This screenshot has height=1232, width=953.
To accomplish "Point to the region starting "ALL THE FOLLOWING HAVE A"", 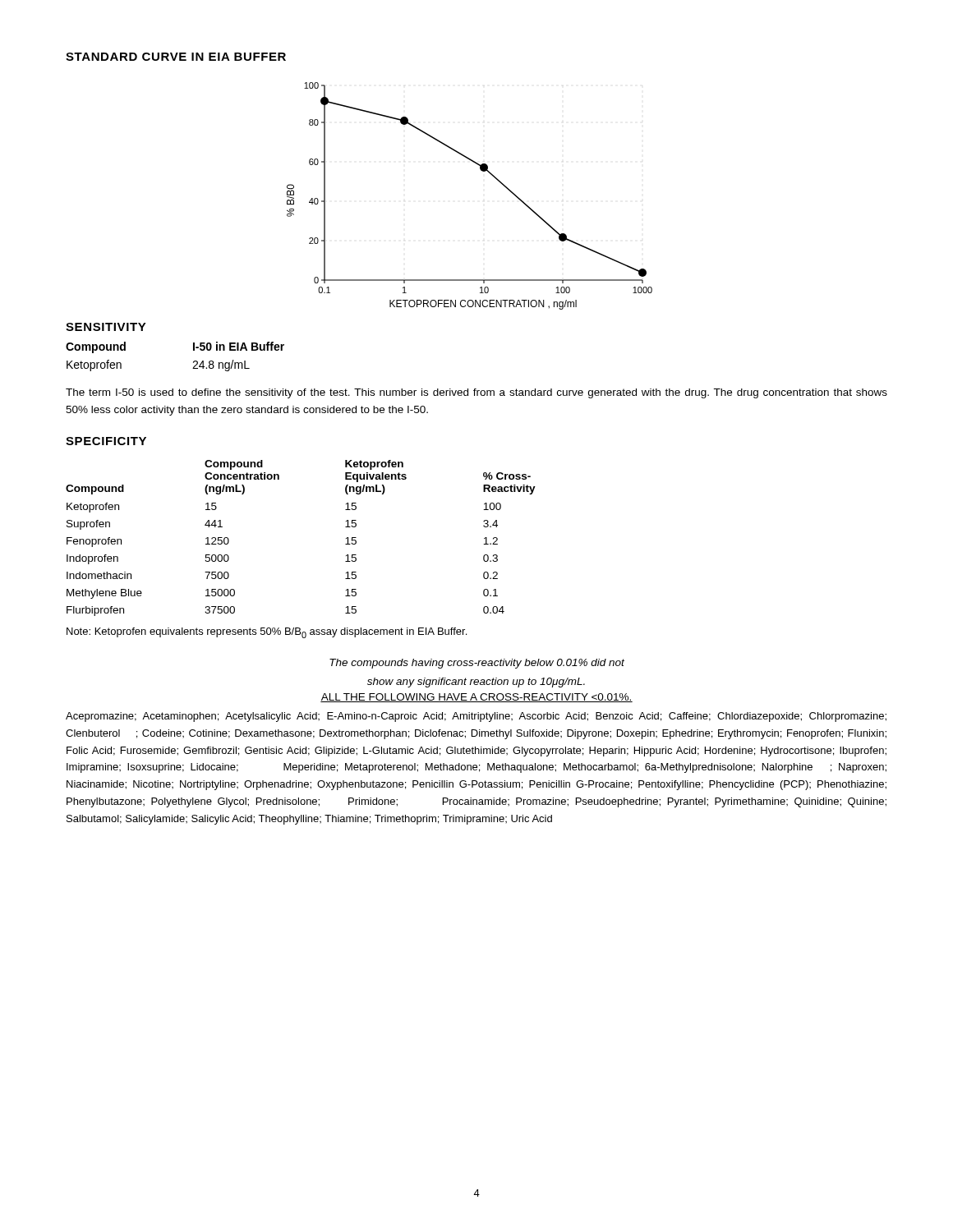I will click(476, 697).
